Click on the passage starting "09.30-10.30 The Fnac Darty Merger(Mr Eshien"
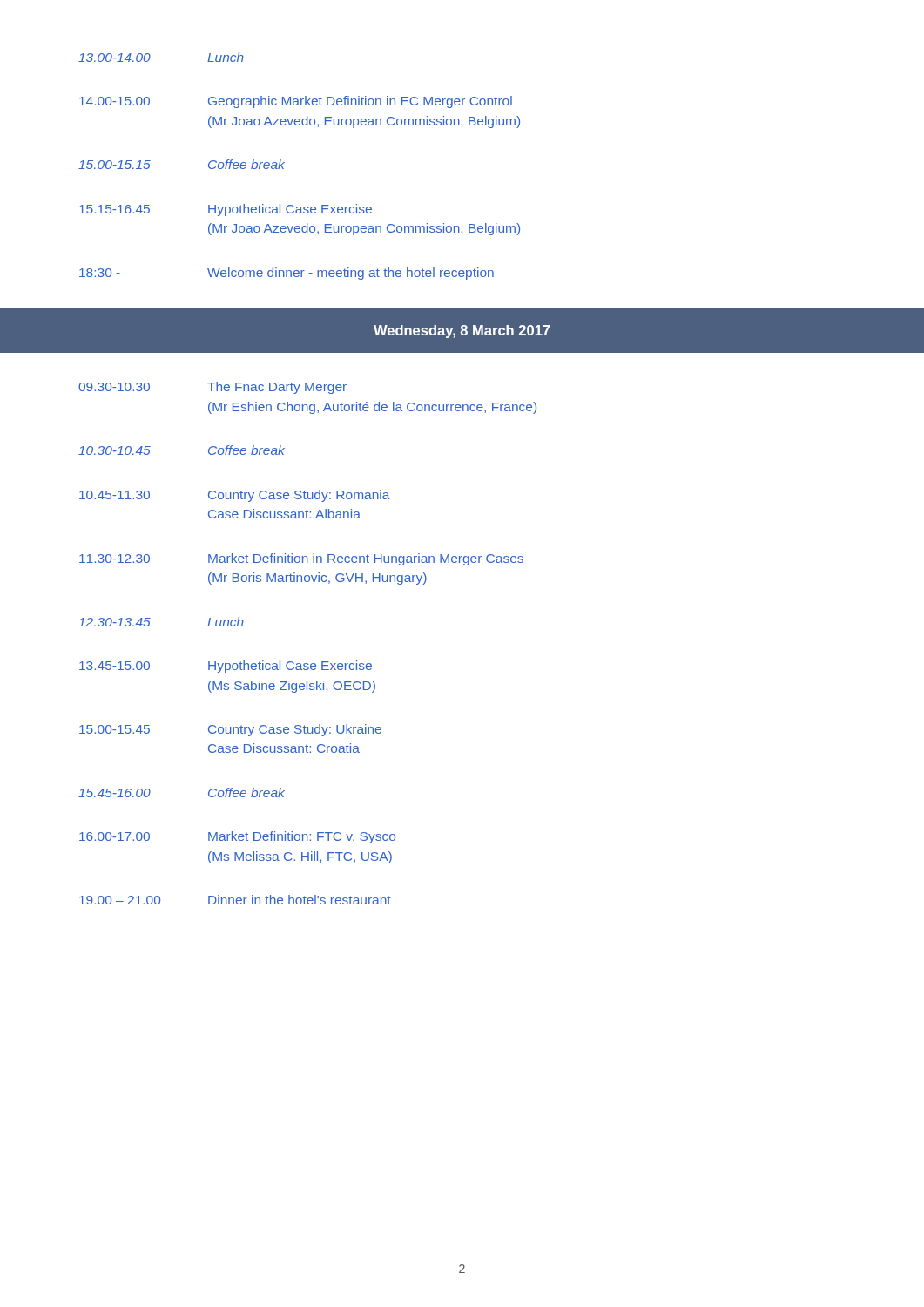The height and width of the screenshot is (1307, 924). 462,397
